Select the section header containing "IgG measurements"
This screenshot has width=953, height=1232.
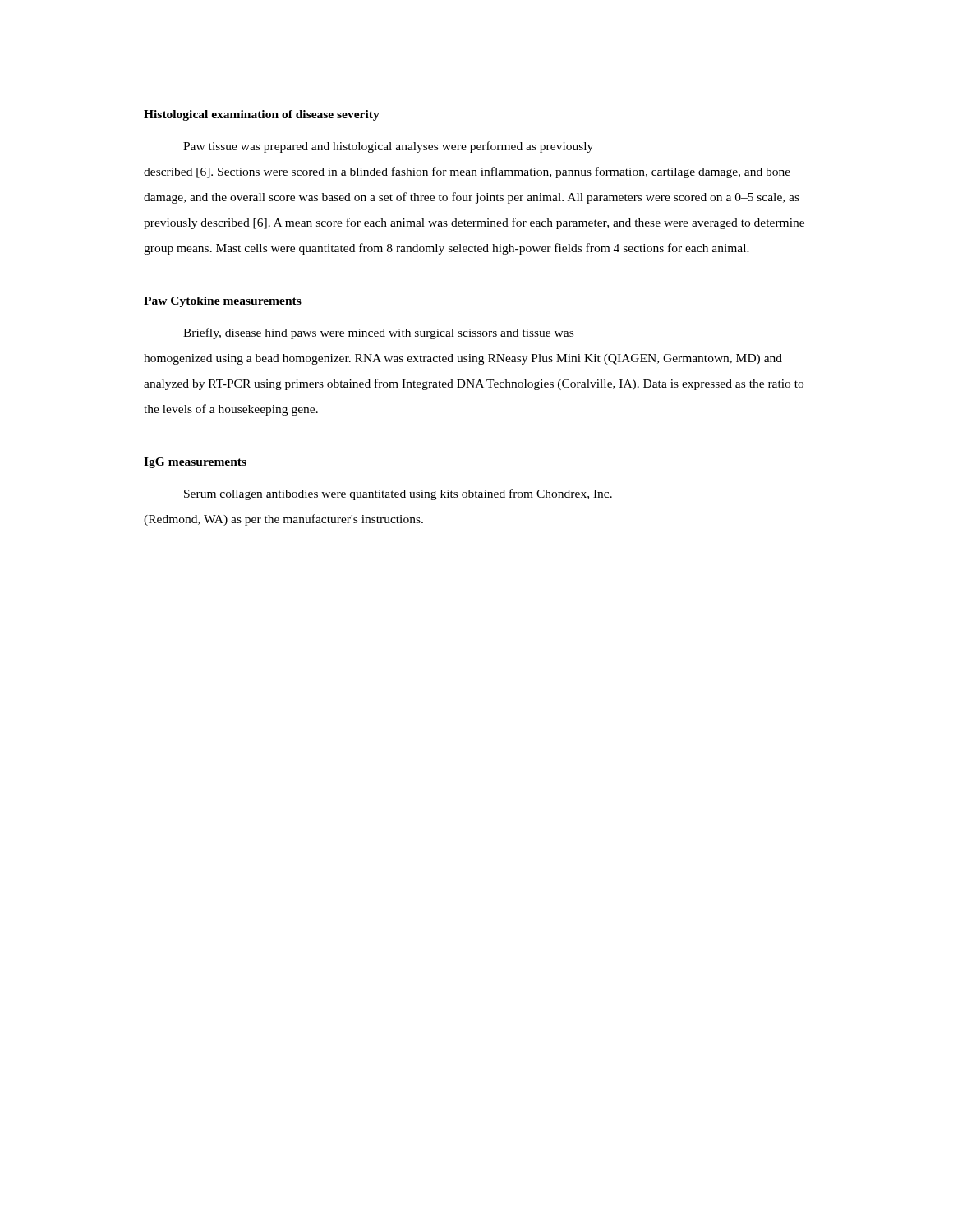pos(195,461)
